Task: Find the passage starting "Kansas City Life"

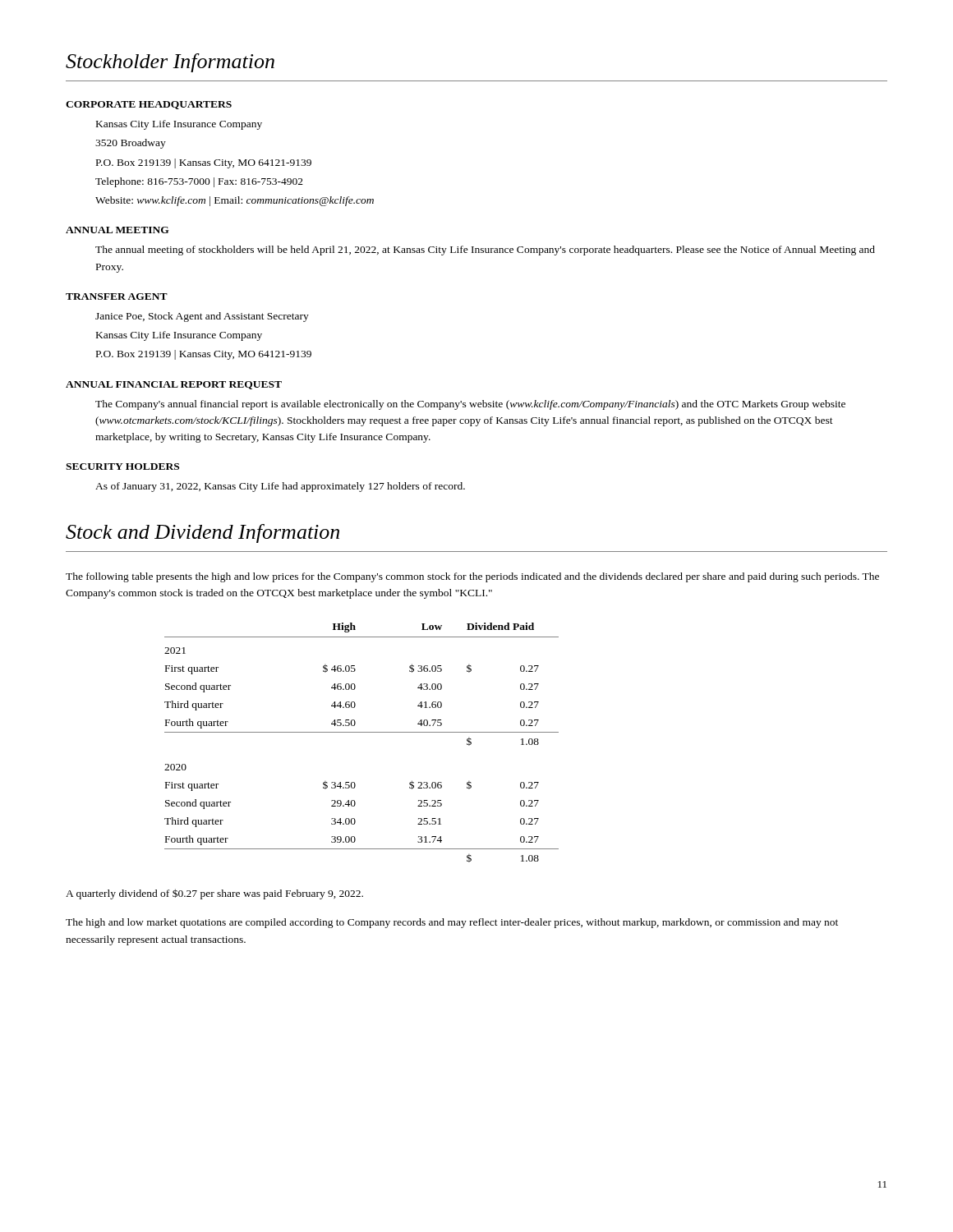Action: point(179,125)
